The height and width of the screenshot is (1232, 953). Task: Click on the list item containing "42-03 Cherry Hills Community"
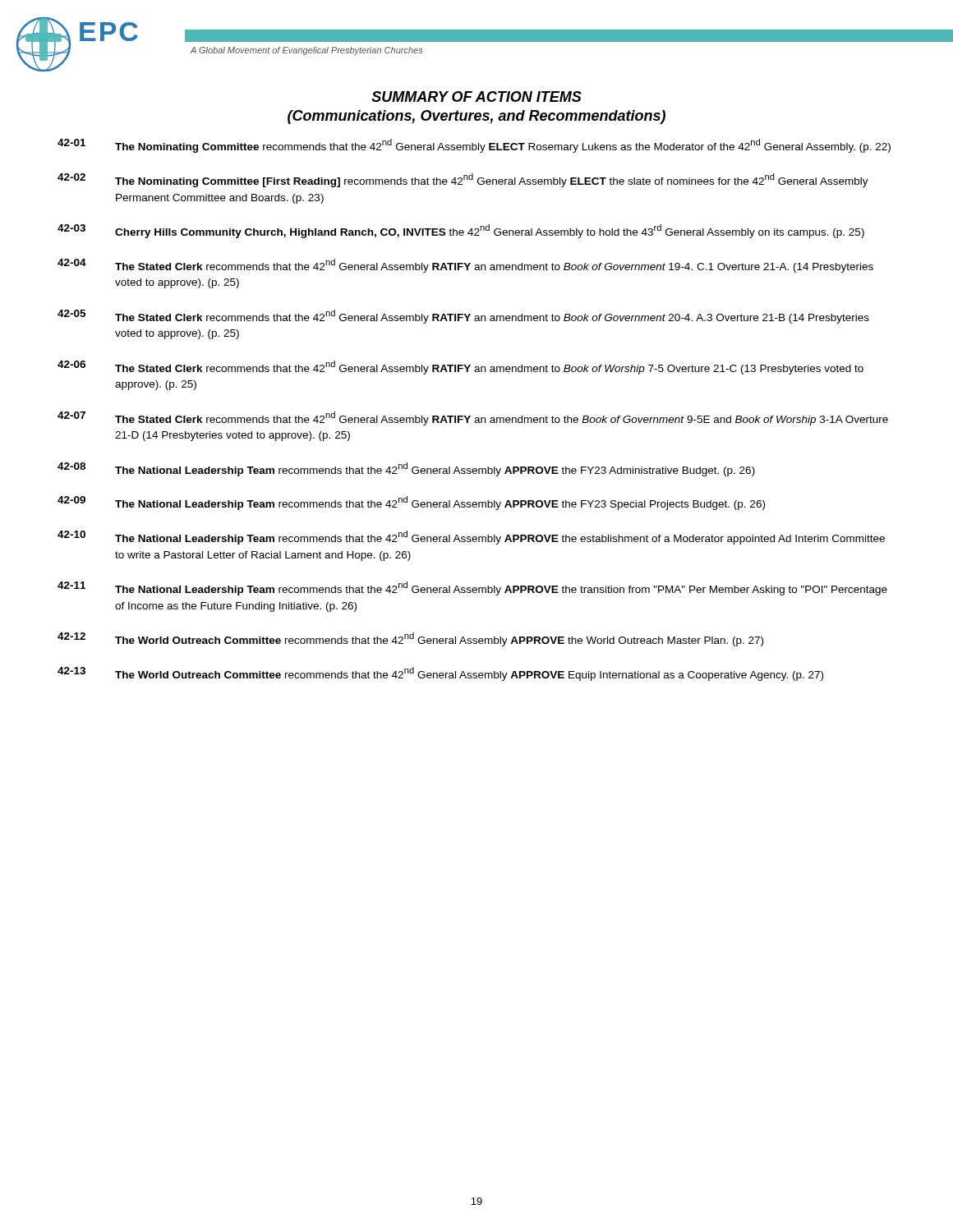point(476,231)
